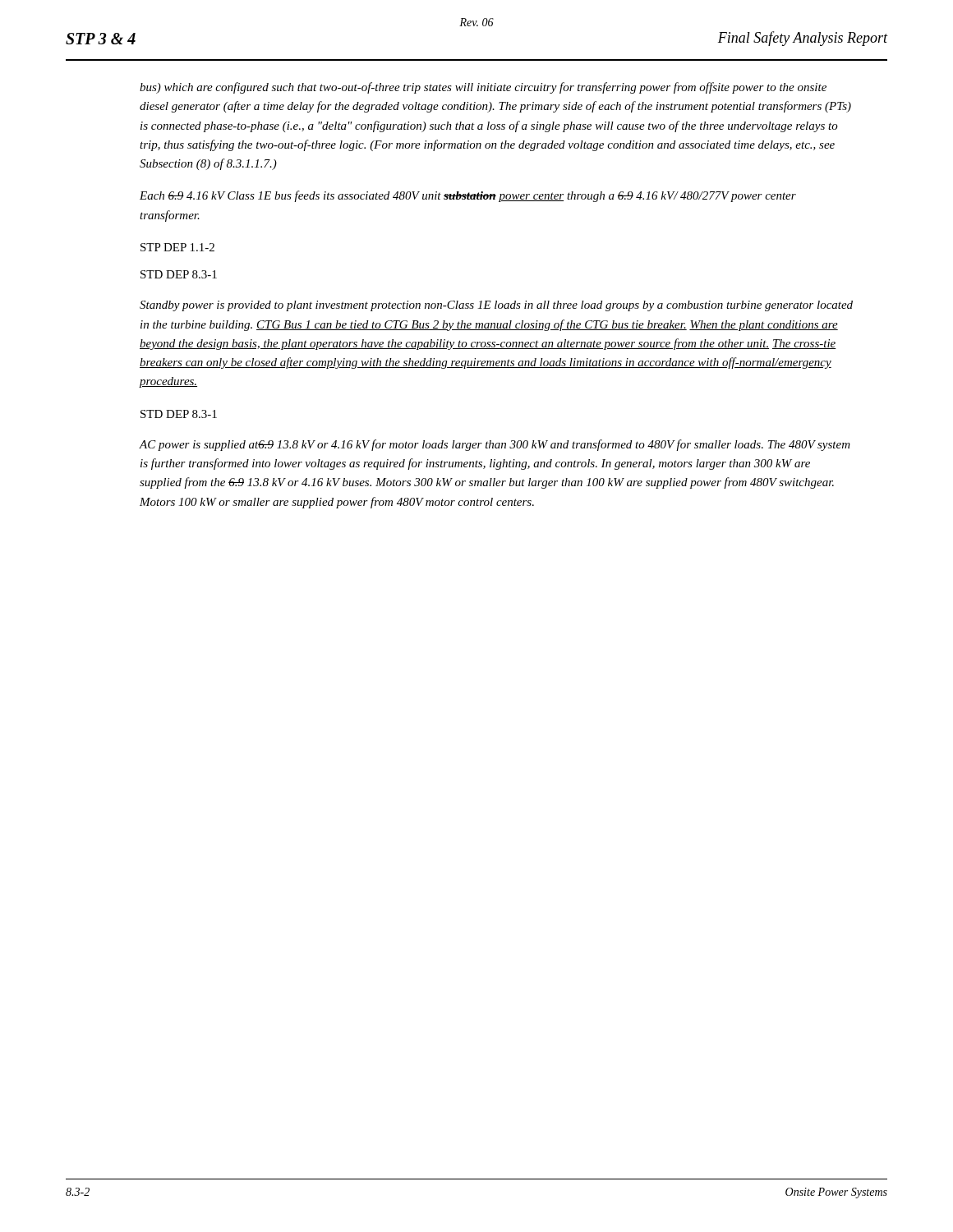Locate the block starting "Each 6.9 4.16 kV"
The width and height of the screenshot is (953, 1232).
497,206
